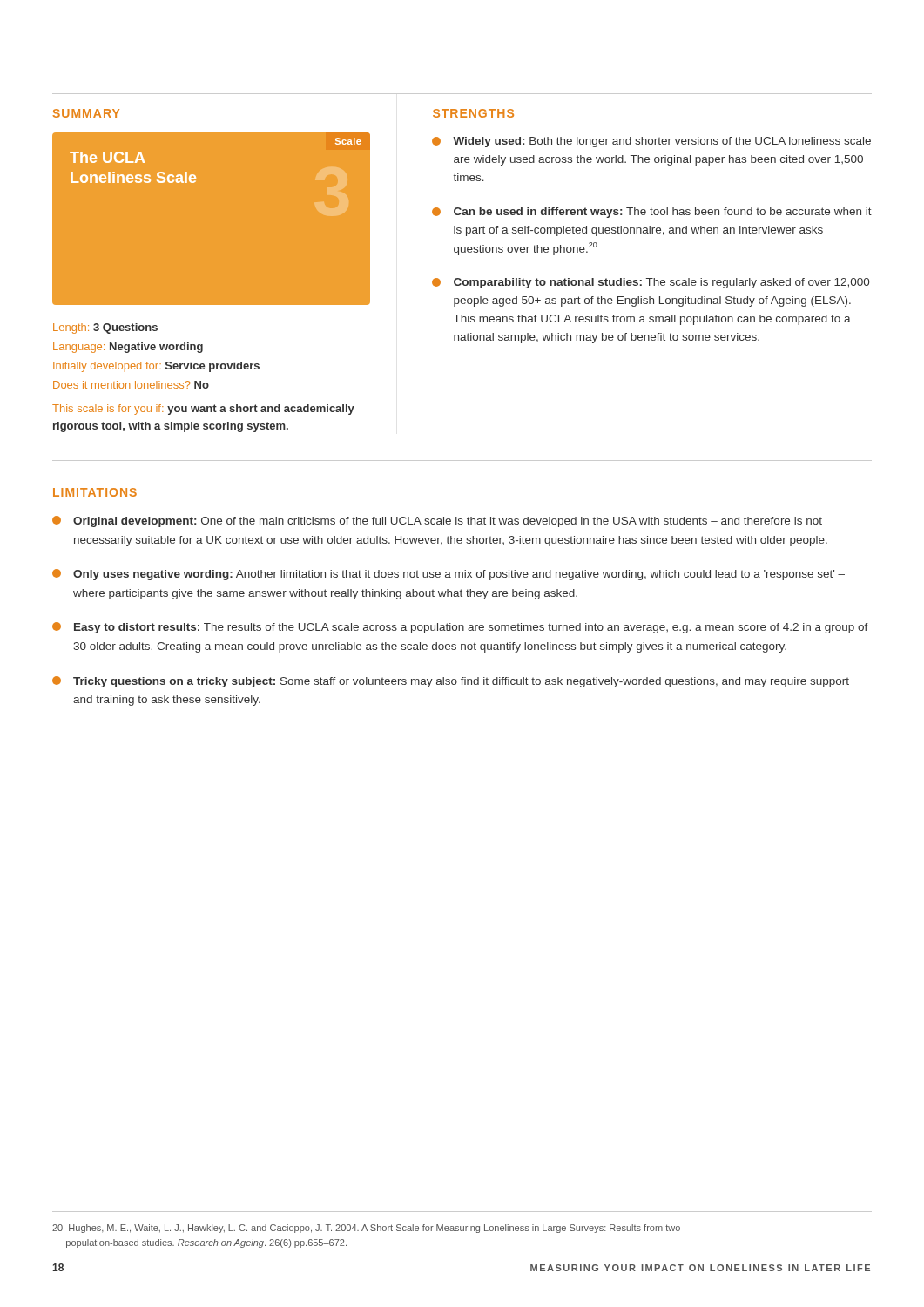The height and width of the screenshot is (1307, 924).
Task: Click on the passage starting "Original development: One"
Action: point(462,530)
